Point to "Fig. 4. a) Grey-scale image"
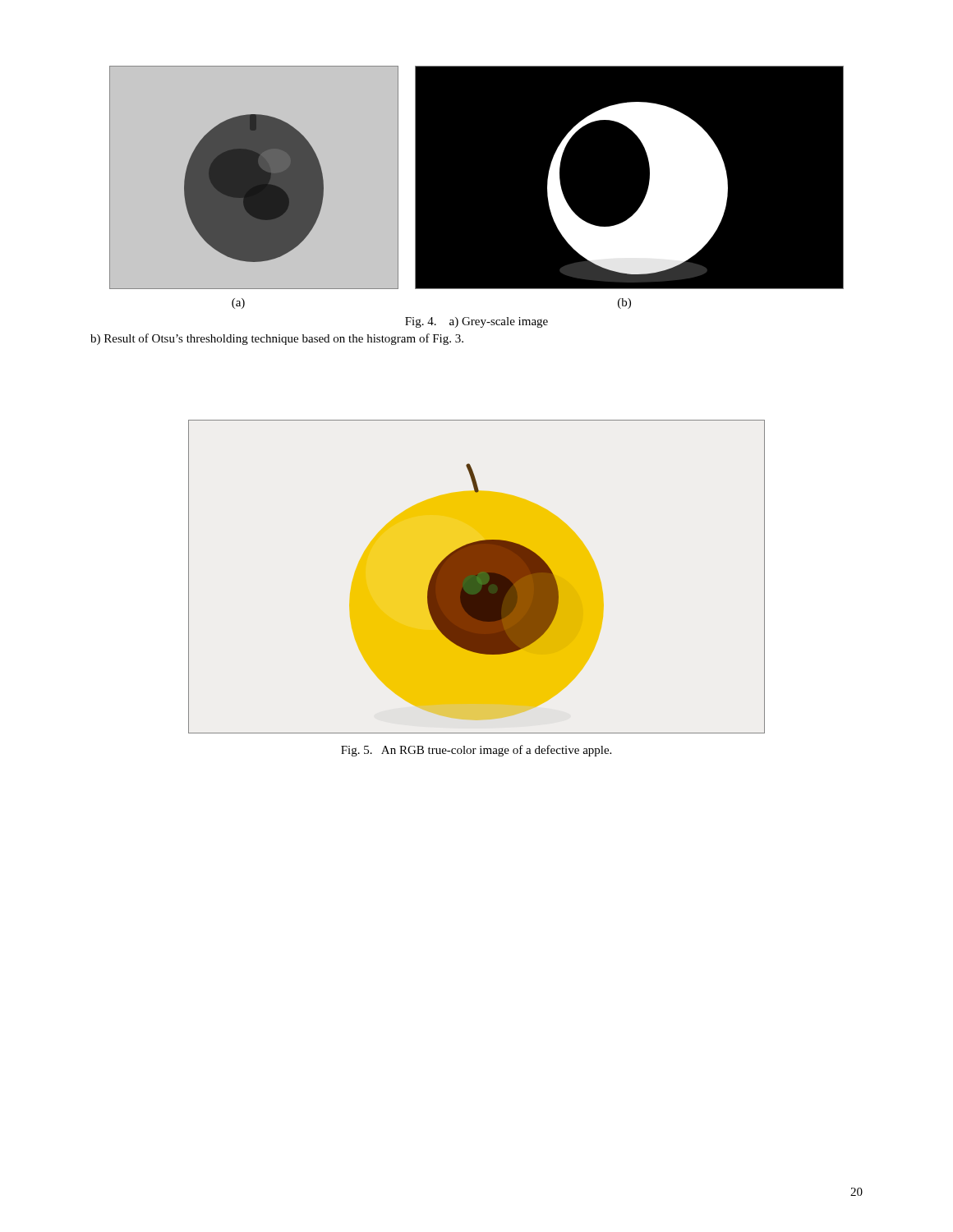 click(x=476, y=321)
